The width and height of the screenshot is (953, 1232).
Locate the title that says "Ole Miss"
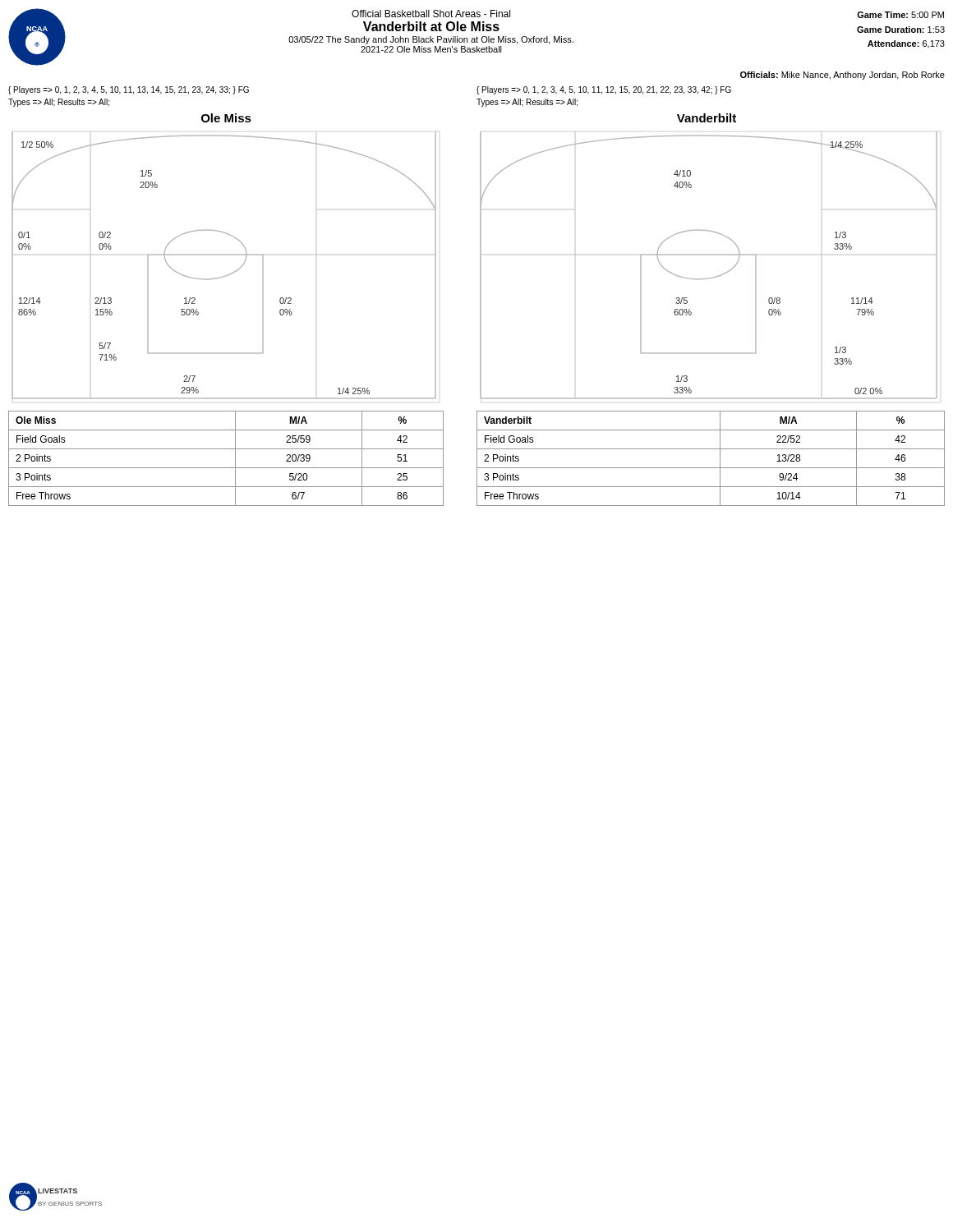226,118
